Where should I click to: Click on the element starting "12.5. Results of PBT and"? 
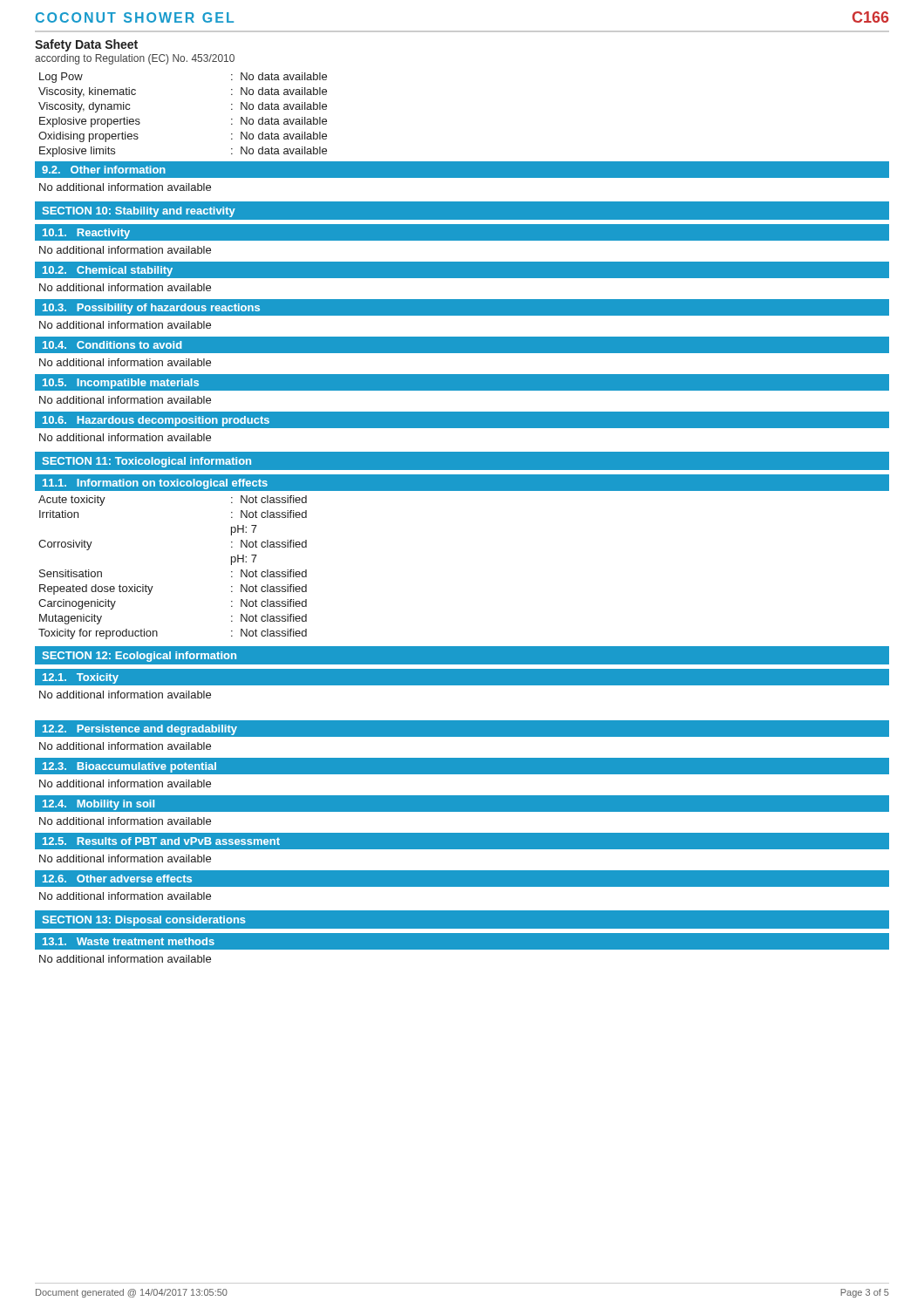click(x=161, y=841)
